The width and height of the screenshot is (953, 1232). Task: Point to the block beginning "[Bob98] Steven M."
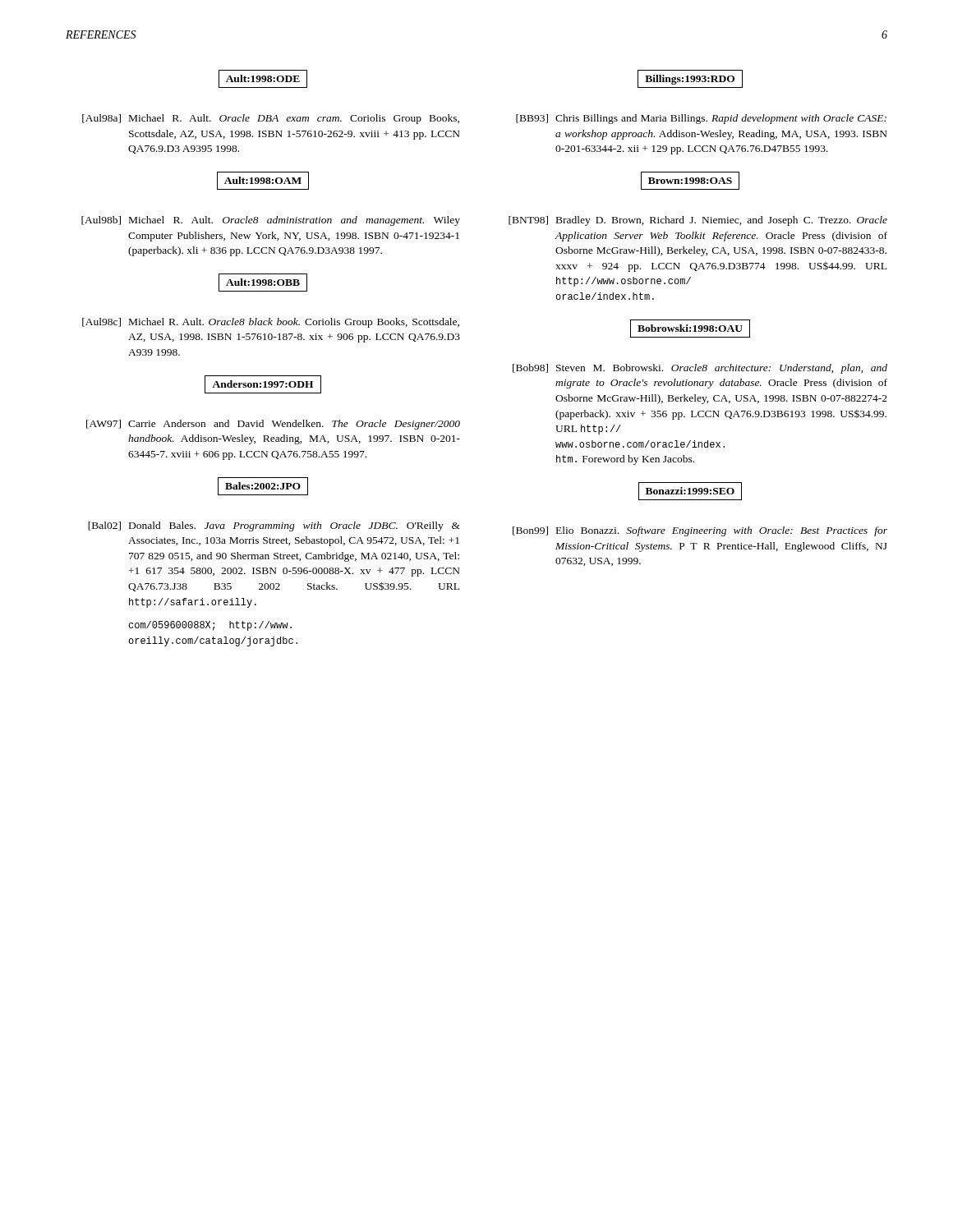tap(690, 414)
